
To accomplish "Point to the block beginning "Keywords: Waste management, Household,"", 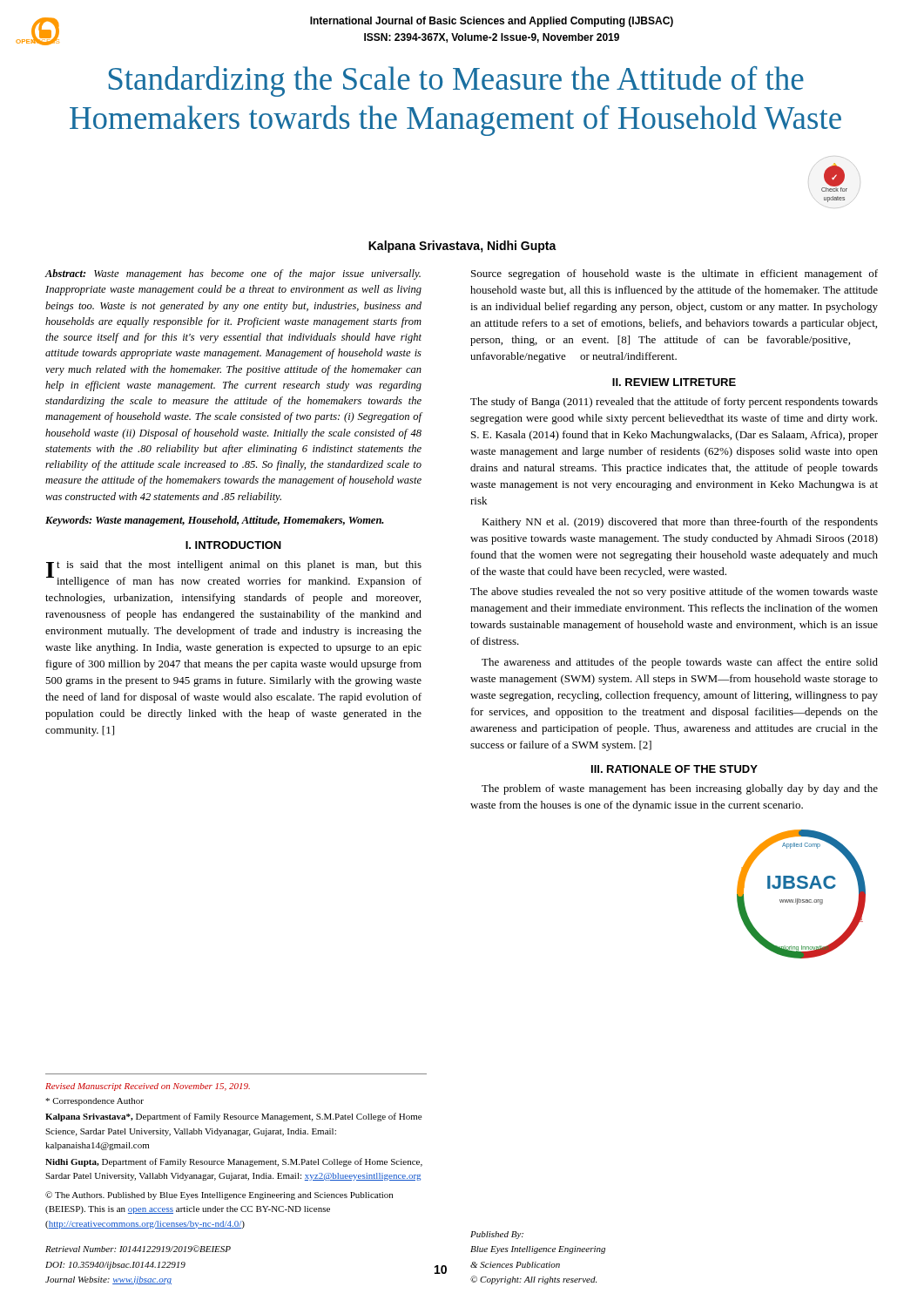I will tap(215, 520).
